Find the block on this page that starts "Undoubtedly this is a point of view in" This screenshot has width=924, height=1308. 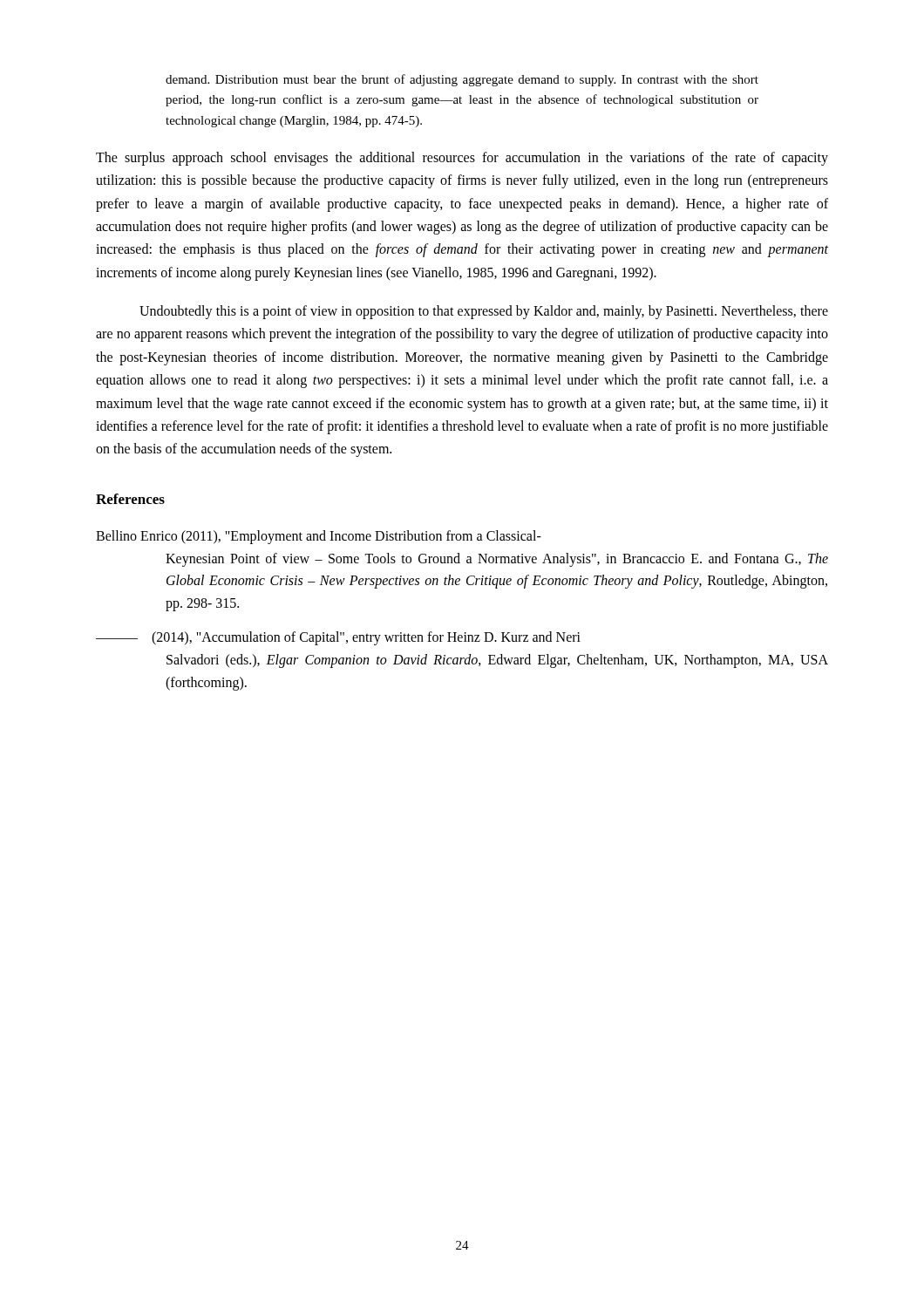point(462,380)
